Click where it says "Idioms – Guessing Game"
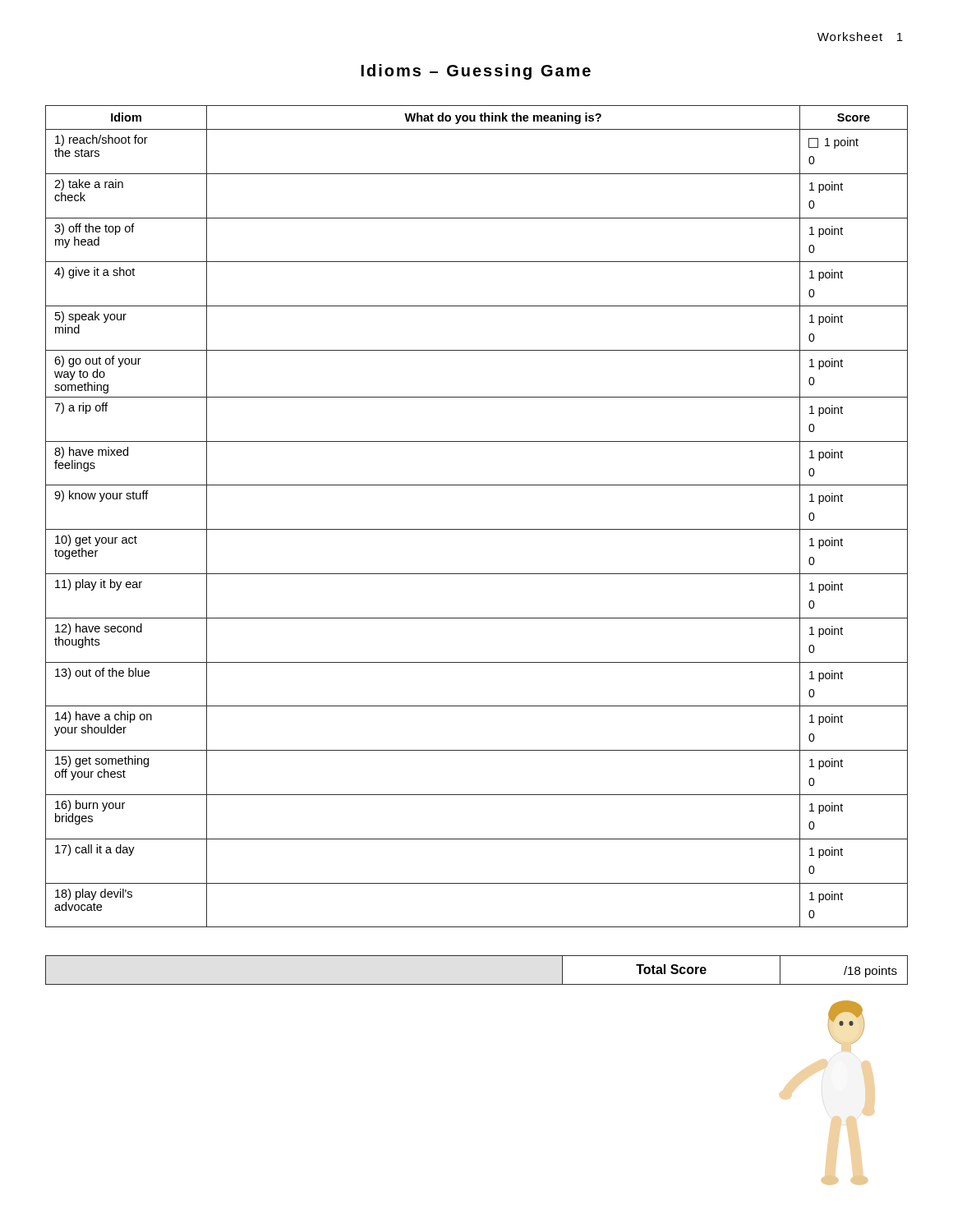The height and width of the screenshot is (1232, 953). [476, 71]
